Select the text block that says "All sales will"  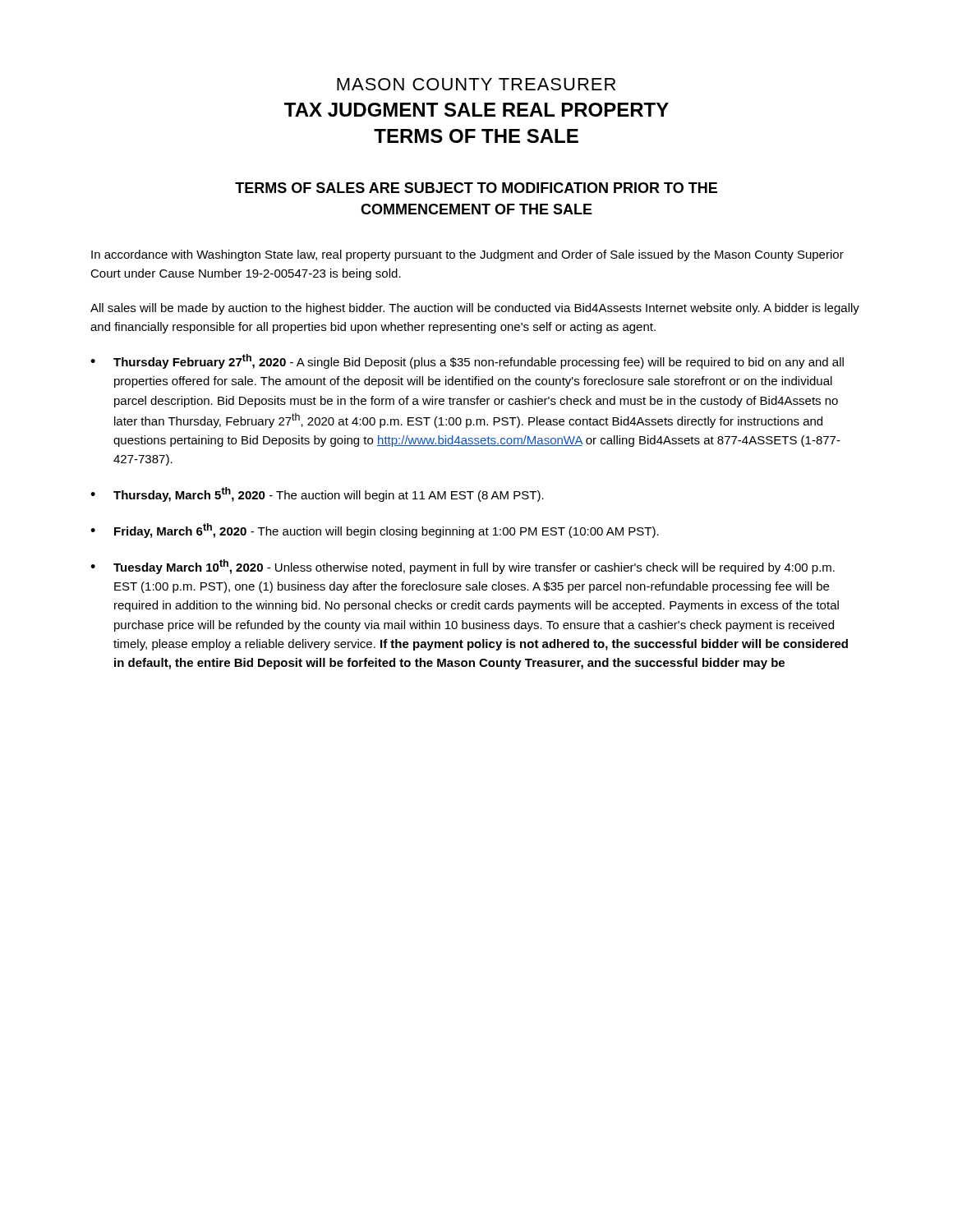(475, 317)
